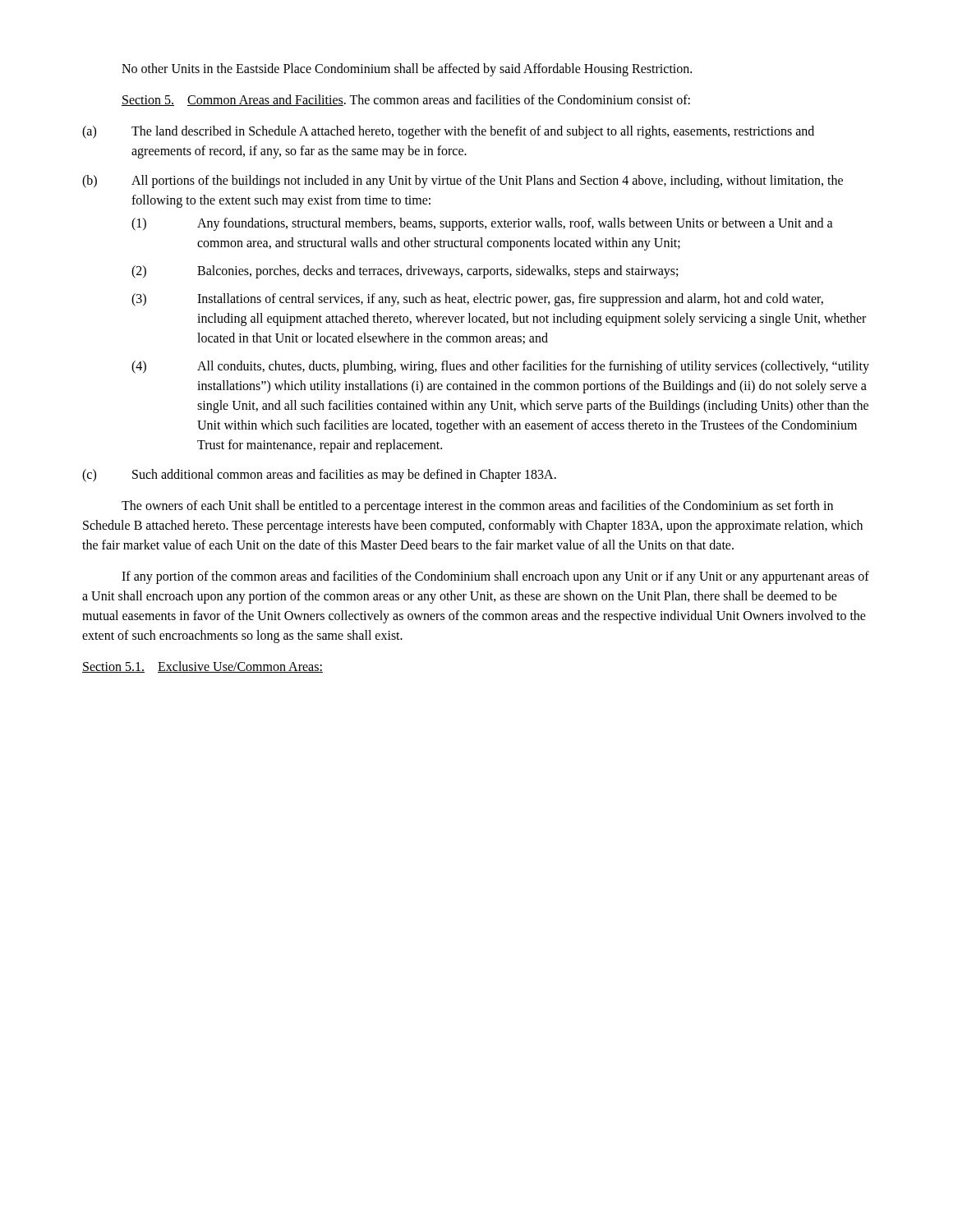
Task: Select the text block starting "Section 5. Common Areas and"
Action: click(x=476, y=100)
